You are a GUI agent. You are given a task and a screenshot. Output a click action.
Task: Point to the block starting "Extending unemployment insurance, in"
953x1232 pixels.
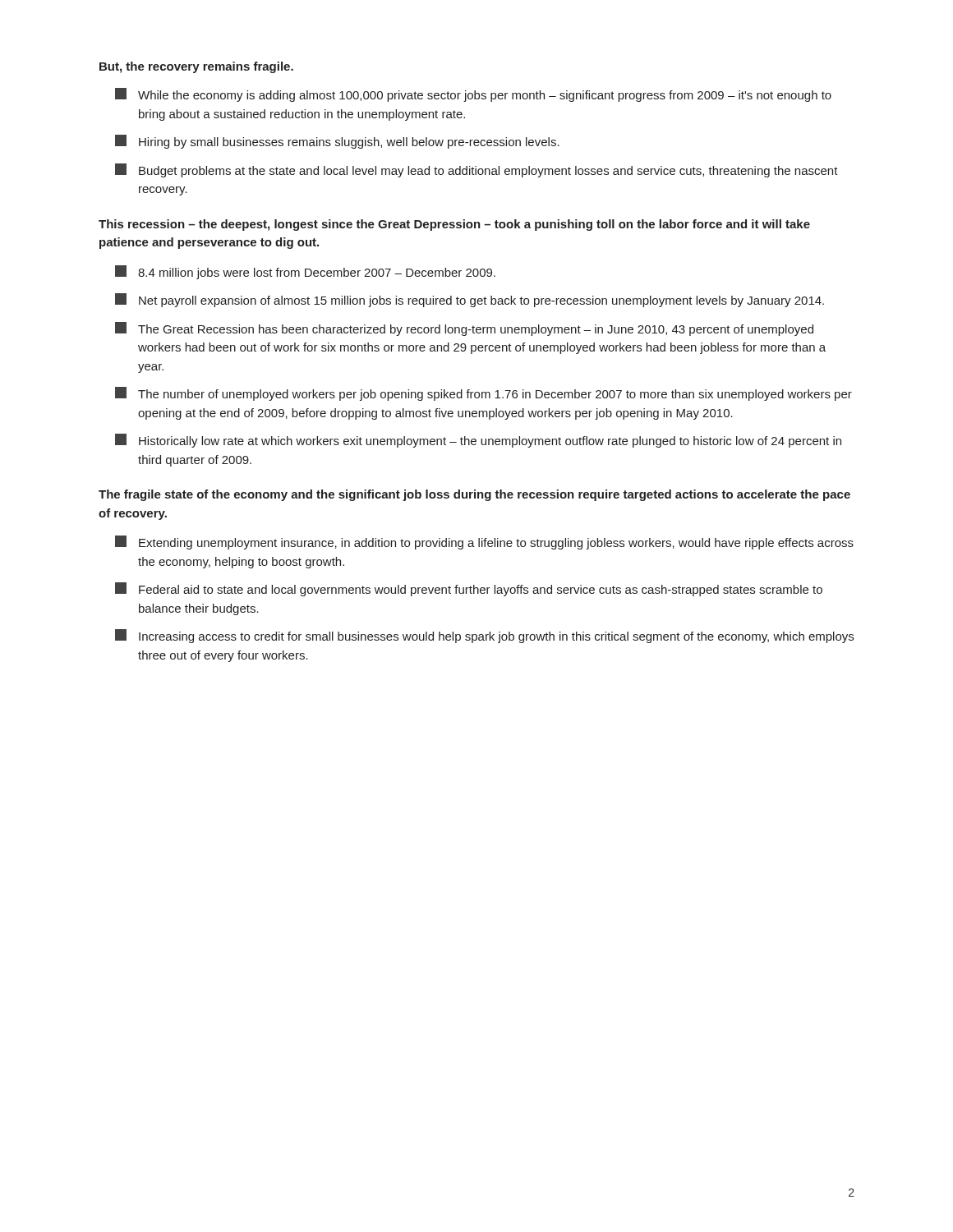(485, 552)
